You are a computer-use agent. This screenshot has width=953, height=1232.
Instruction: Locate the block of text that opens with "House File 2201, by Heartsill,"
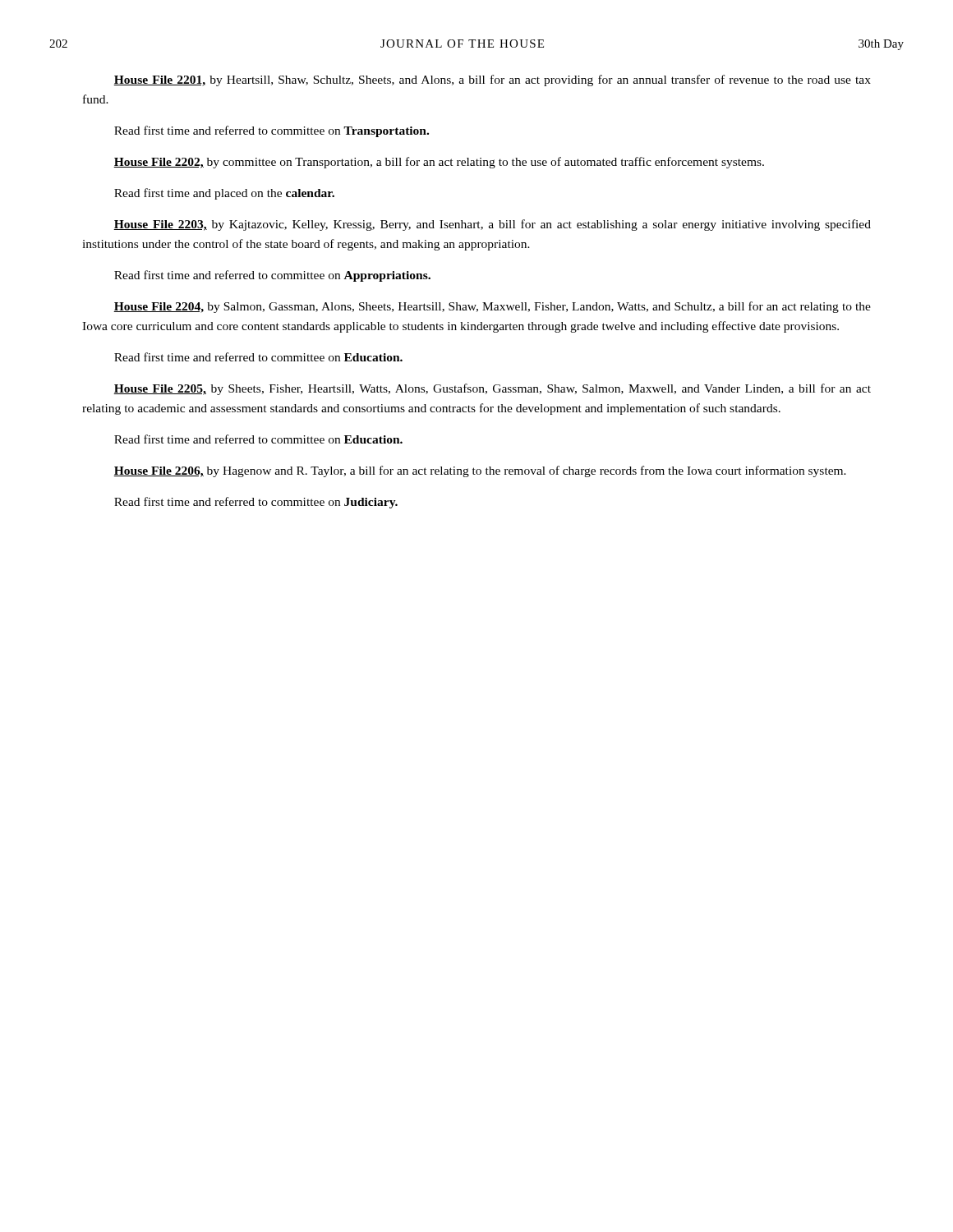(476, 90)
